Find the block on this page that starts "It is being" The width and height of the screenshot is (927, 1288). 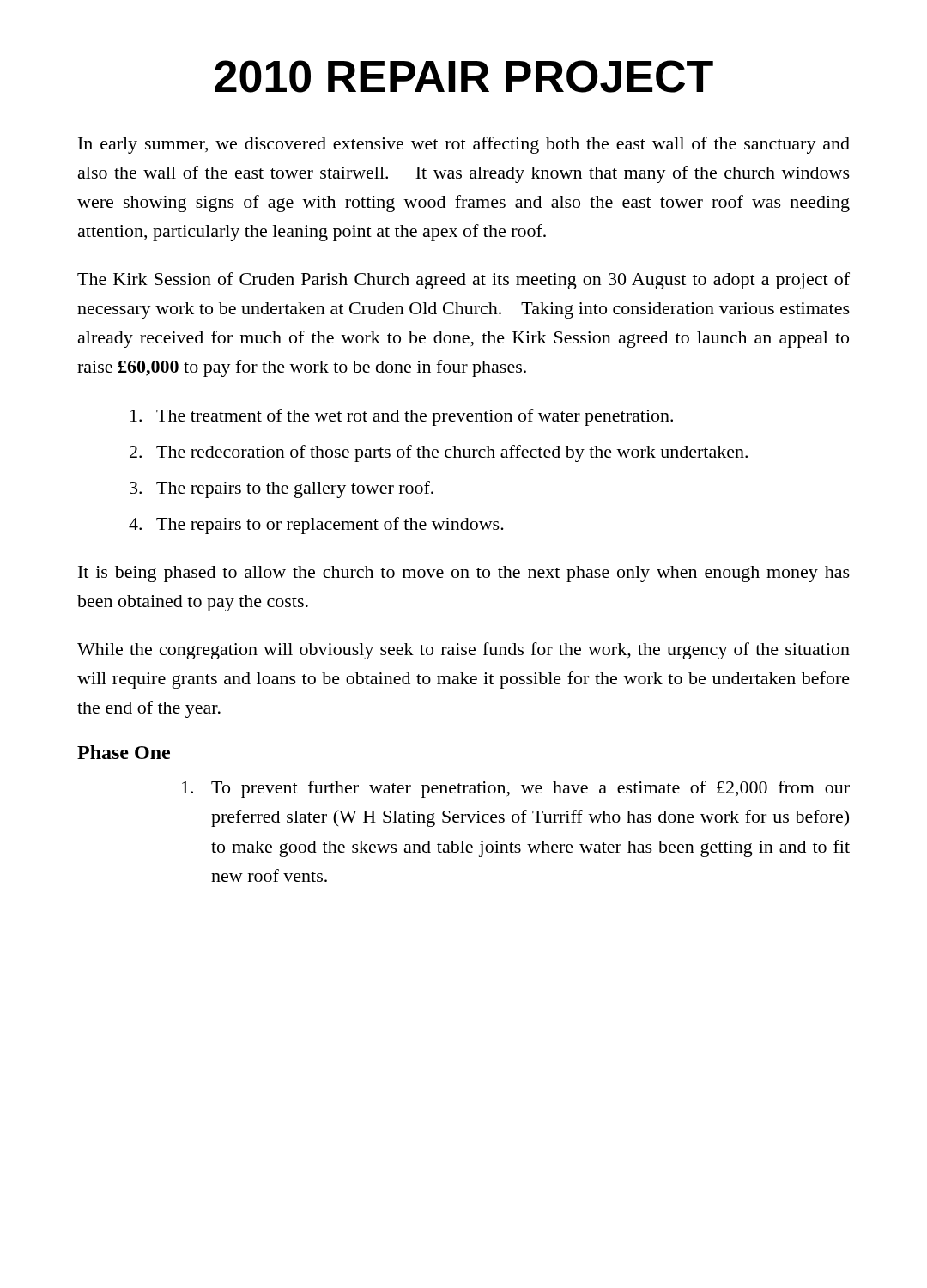pos(464,586)
